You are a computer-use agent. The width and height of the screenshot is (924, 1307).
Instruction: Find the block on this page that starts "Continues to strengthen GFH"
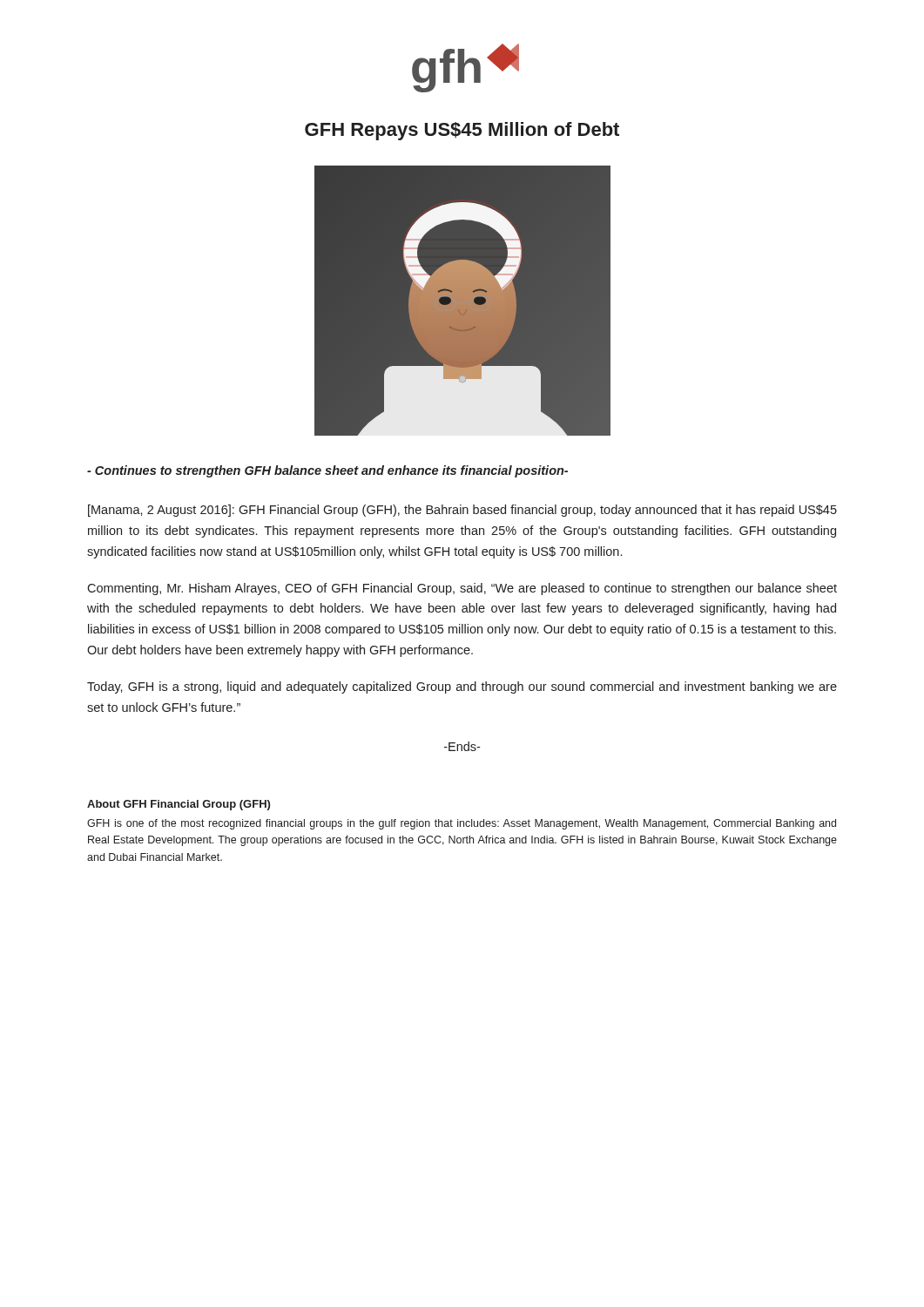click(x=328, y=471)
